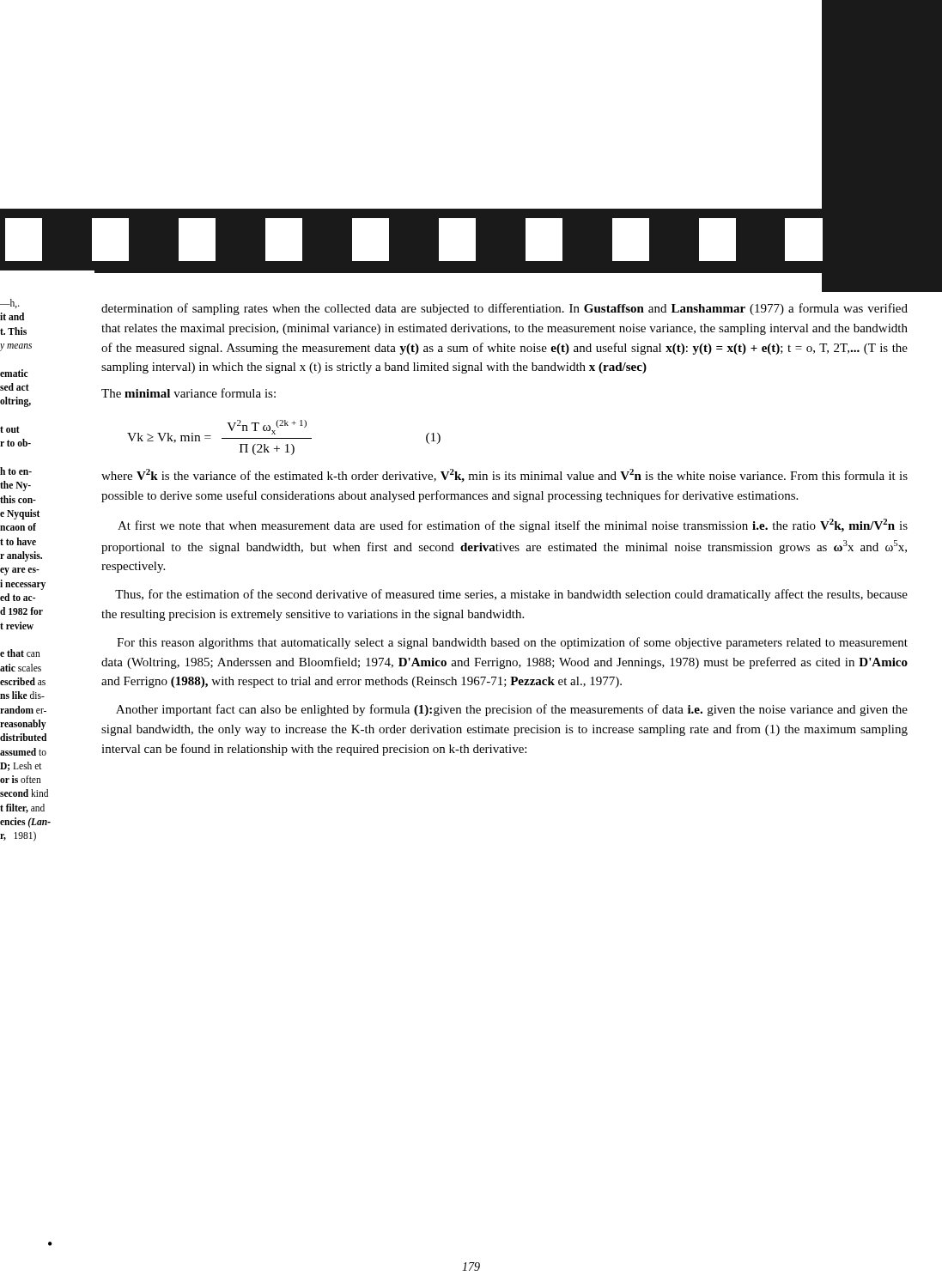Click the passage that begins "Another important fact can also"
The width and height of the screenshot is (942, 1288).
tap(504, 729)
